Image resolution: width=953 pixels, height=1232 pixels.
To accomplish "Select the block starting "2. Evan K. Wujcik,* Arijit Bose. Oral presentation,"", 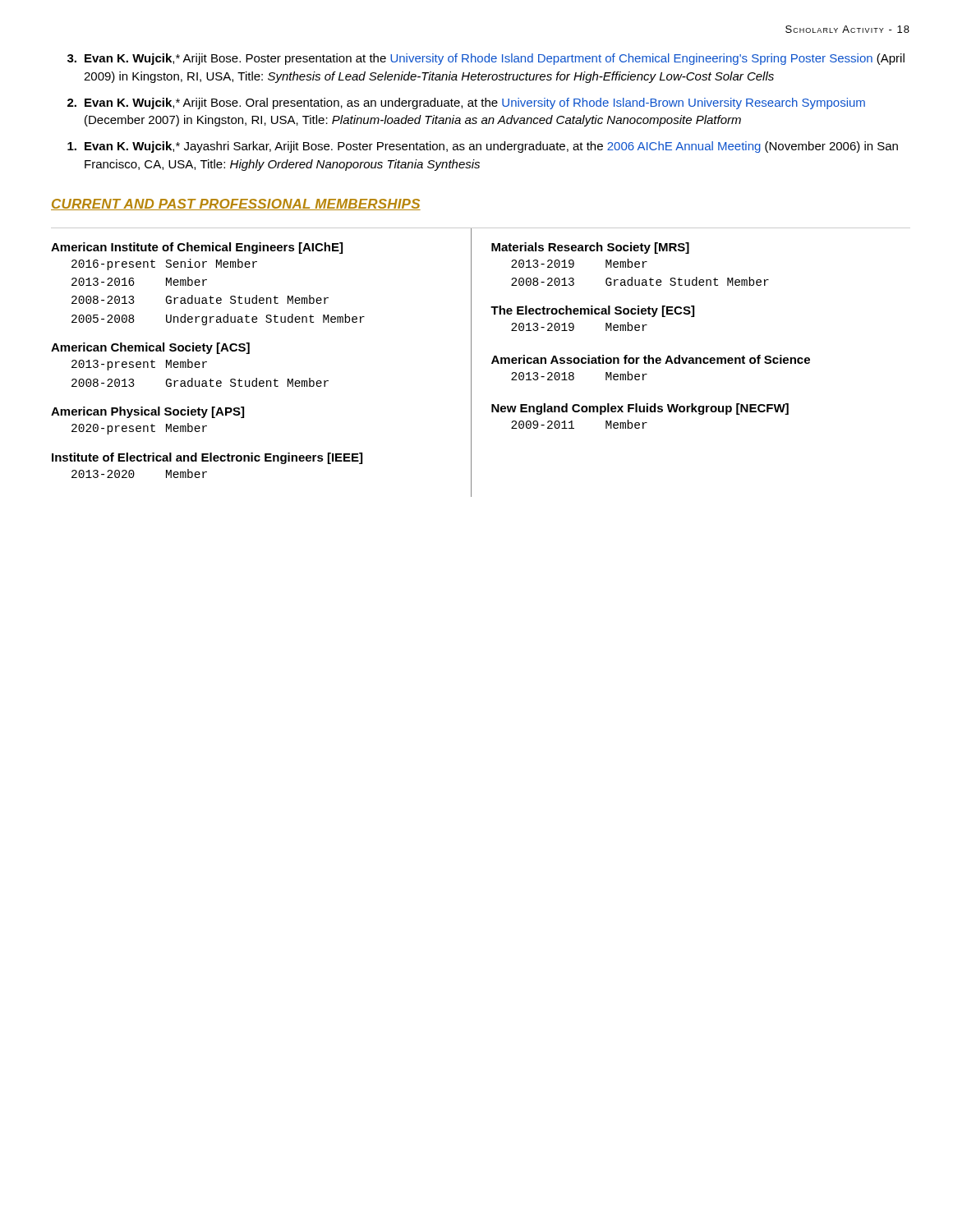I will point(481,111).
